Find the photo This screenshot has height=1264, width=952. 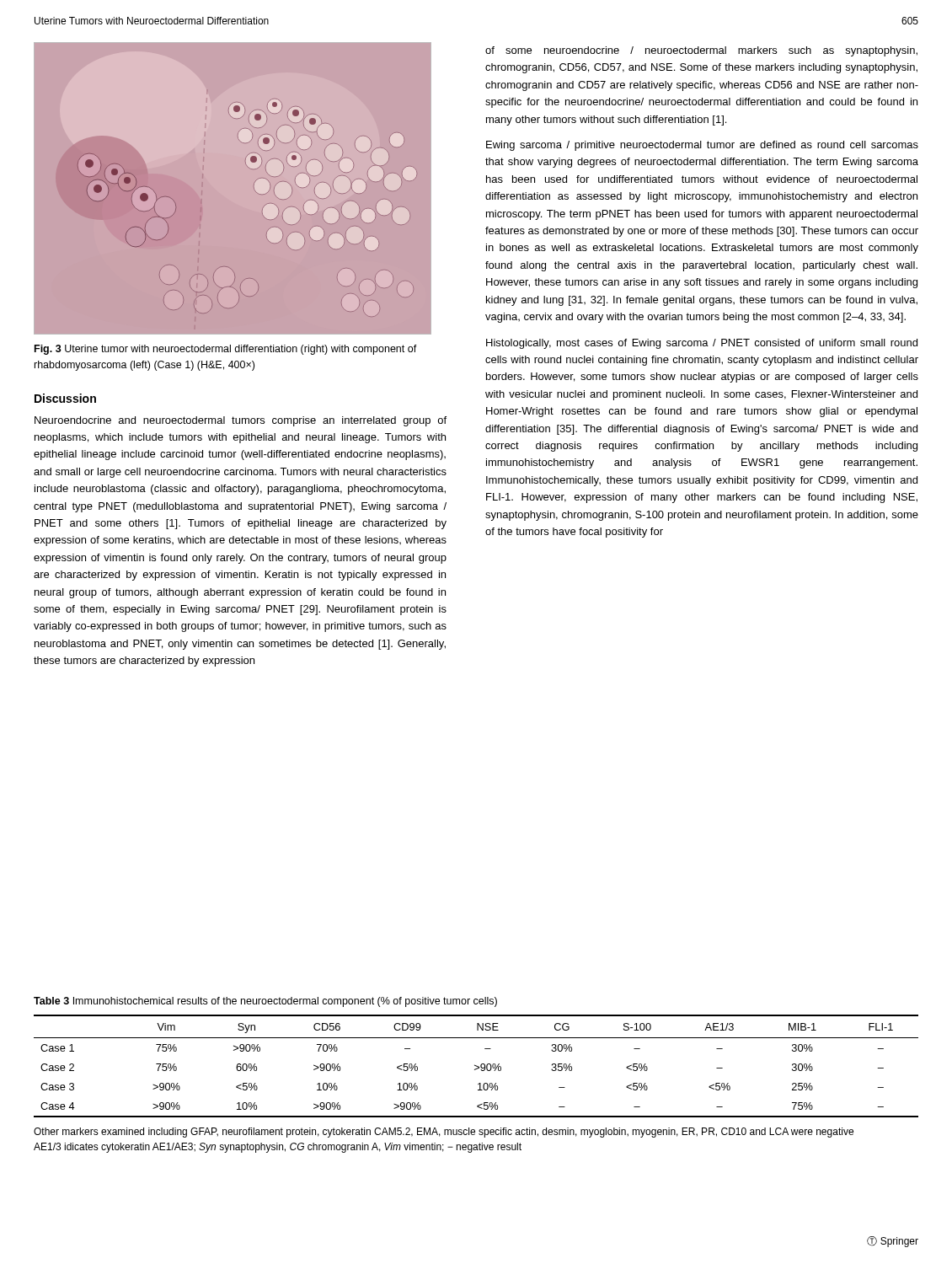pyautogui.click(x=233, y=188)
